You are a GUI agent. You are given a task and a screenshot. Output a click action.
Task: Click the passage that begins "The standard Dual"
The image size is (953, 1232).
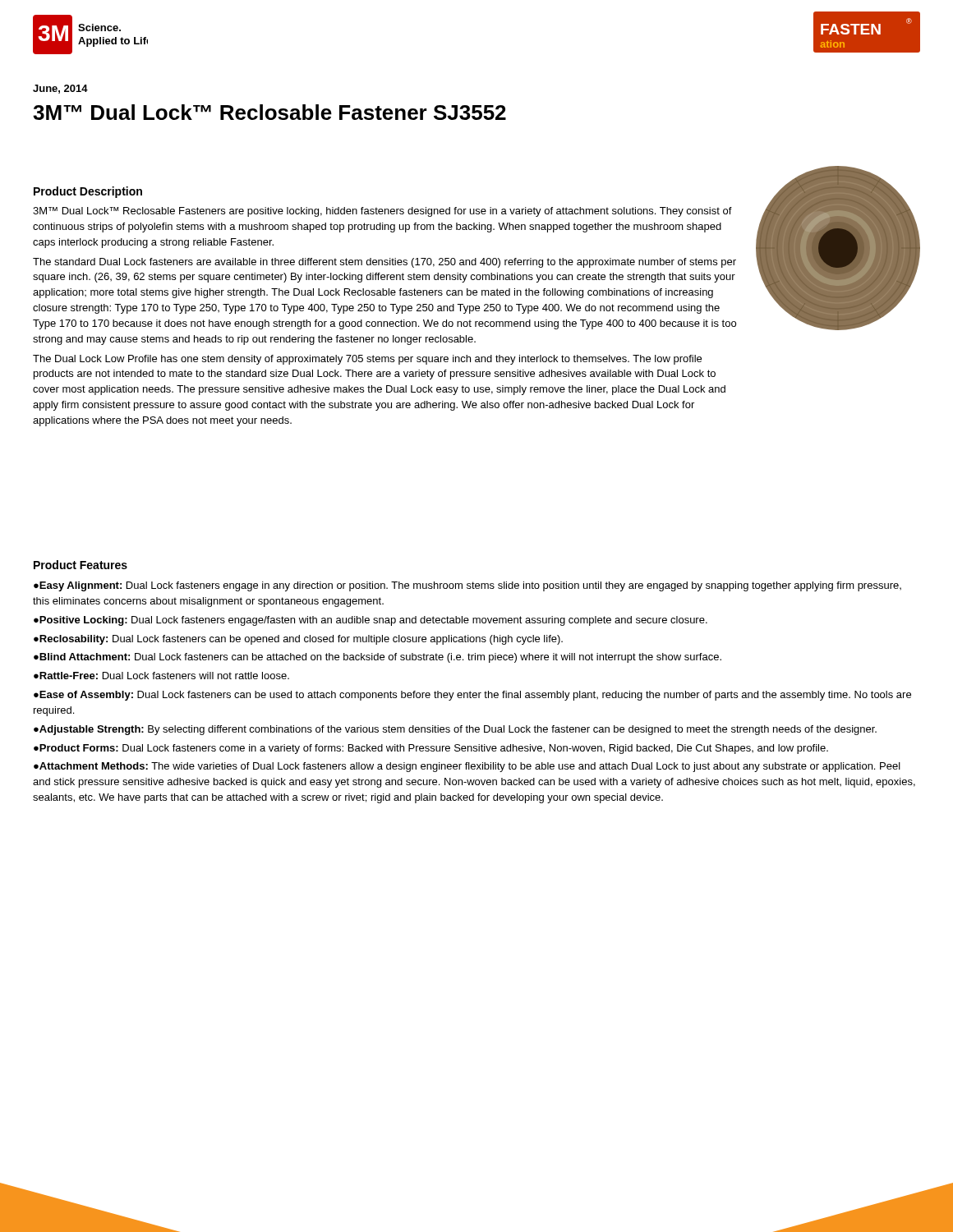click(x=385, y=300)
